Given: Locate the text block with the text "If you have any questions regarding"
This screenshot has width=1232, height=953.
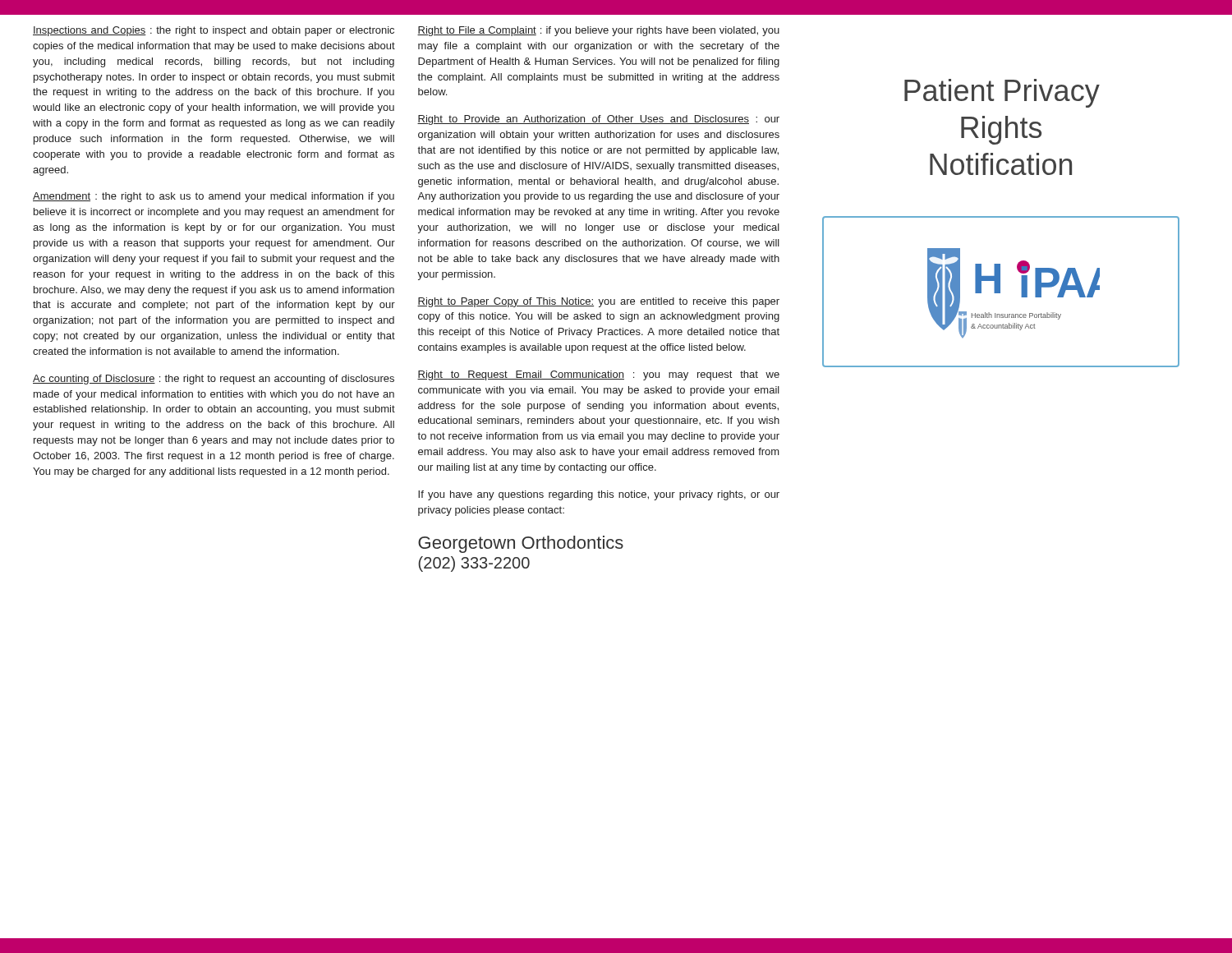Looking at the screenshot, I should (x=599, y=502).
